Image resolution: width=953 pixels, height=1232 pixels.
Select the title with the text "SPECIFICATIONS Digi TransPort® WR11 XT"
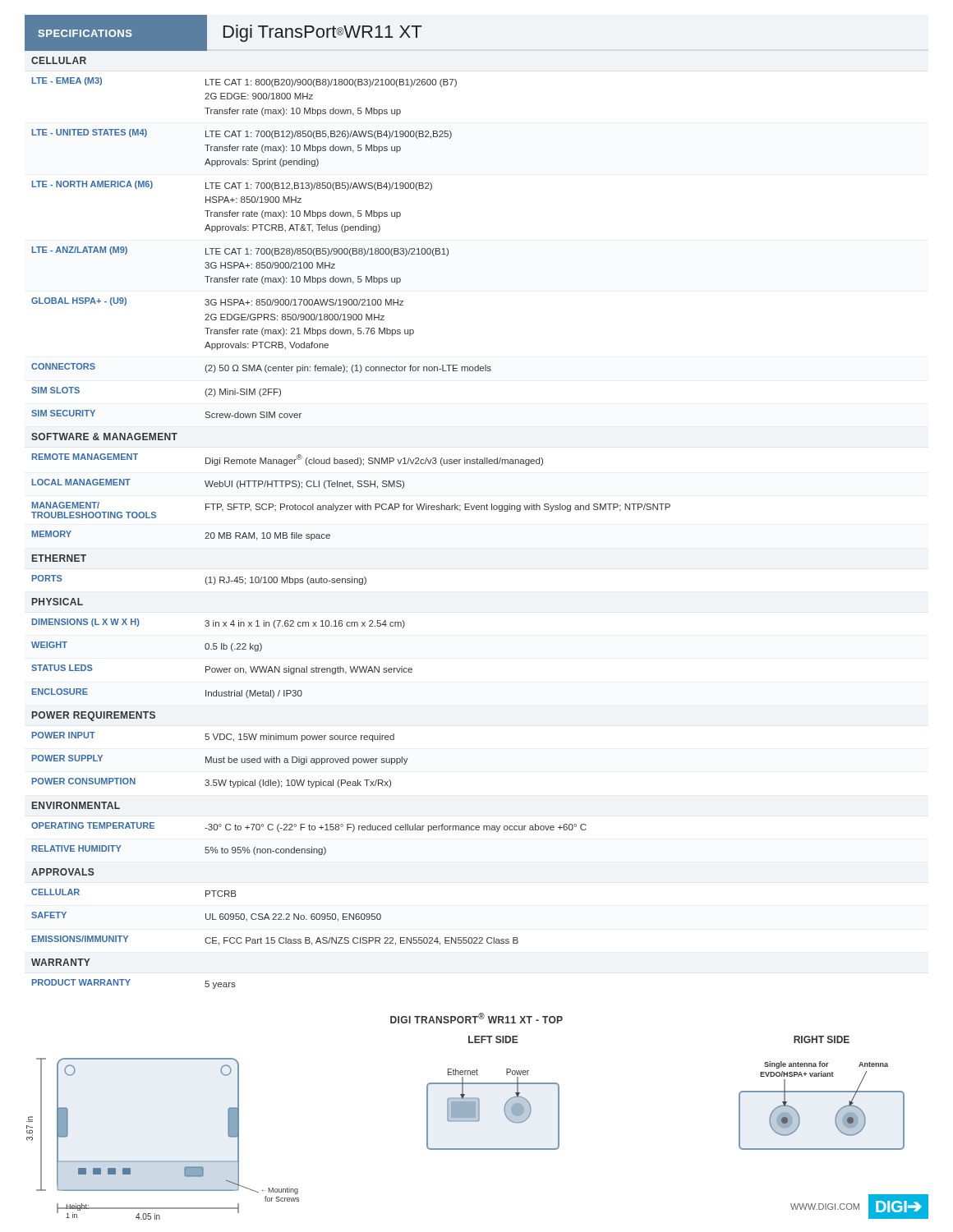223,33
